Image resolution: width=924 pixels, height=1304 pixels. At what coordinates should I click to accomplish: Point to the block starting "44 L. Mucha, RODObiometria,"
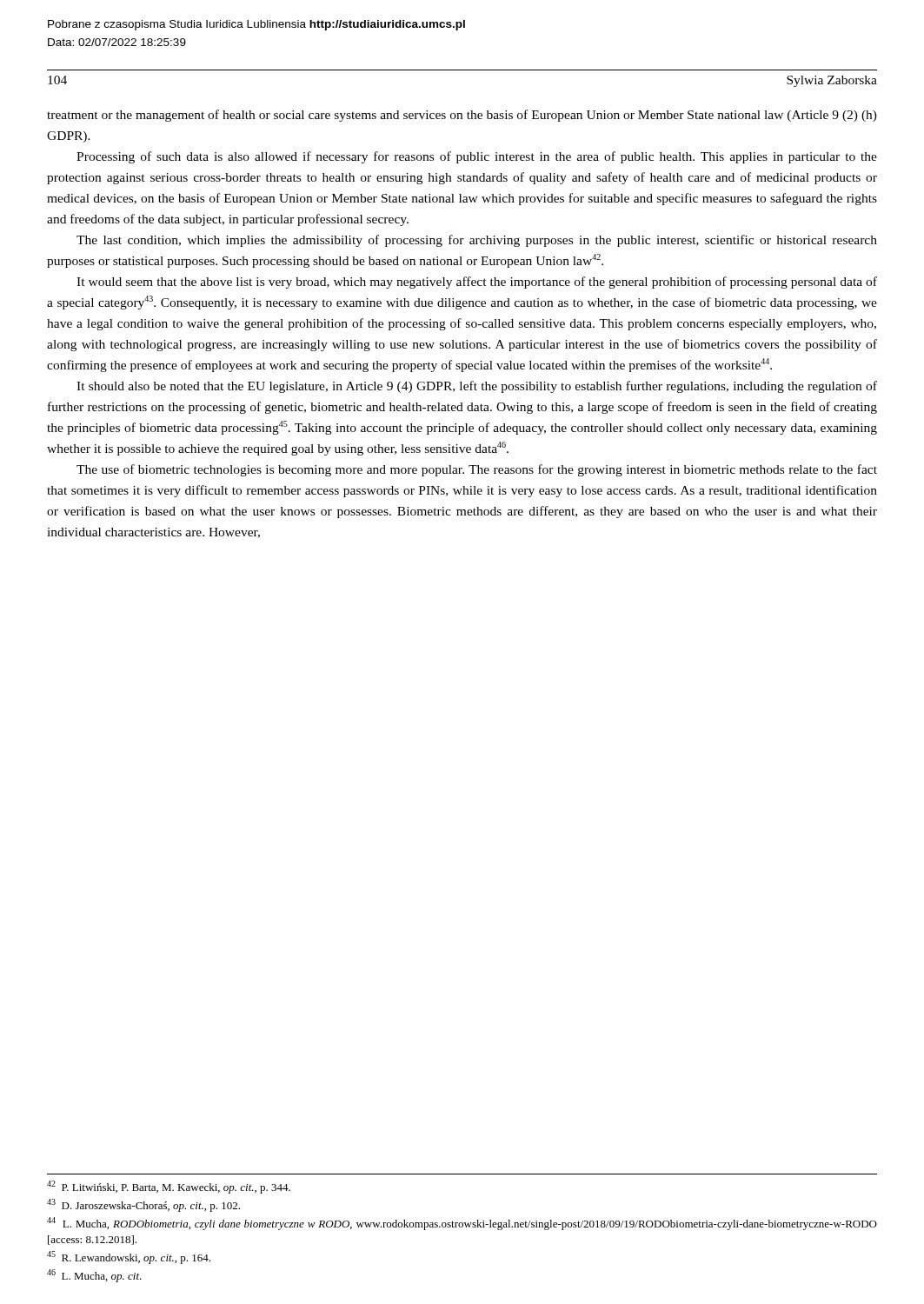coord(462,1231)
